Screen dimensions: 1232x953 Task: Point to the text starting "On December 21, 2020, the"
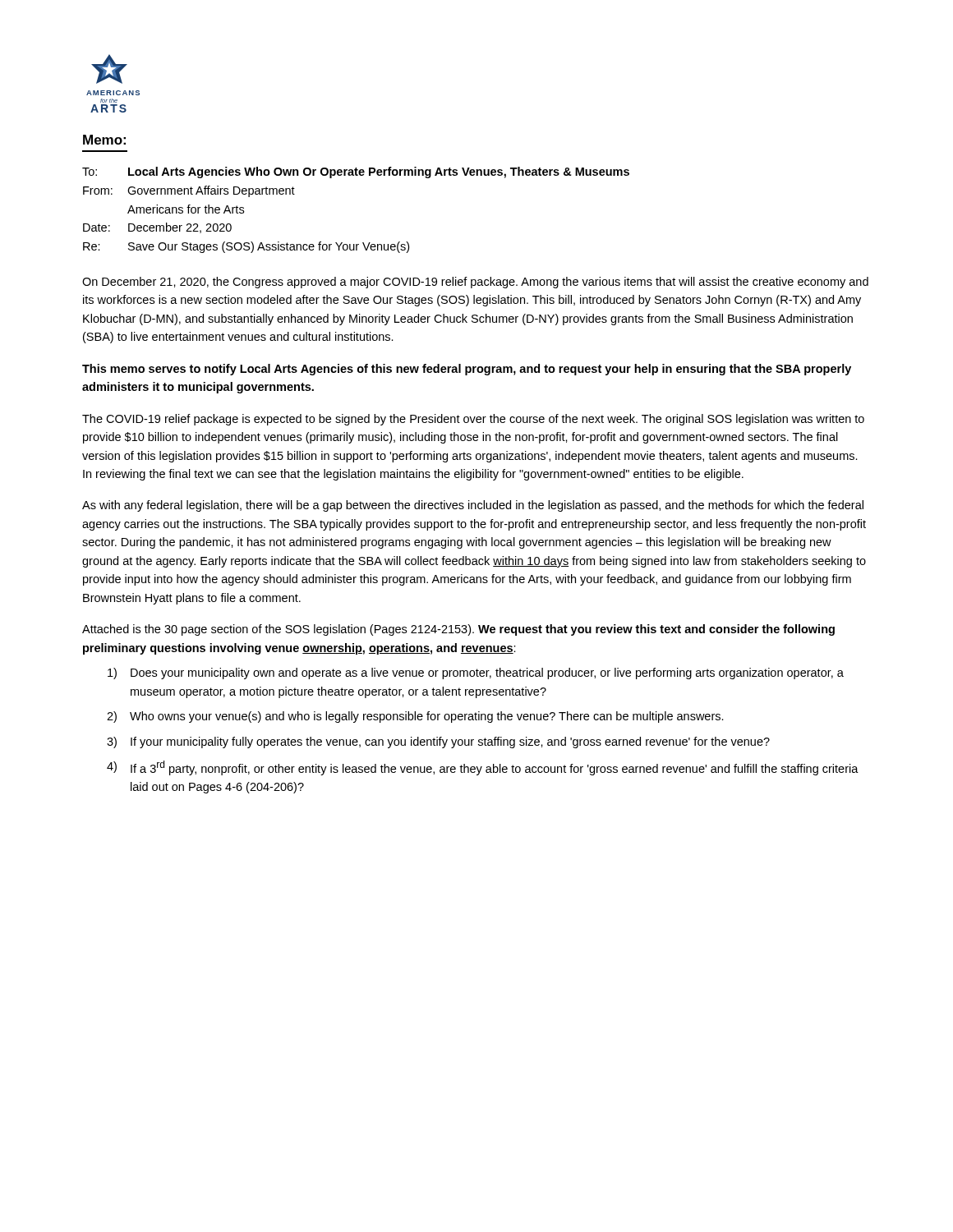pyautogui.click(x=475, y=309)
